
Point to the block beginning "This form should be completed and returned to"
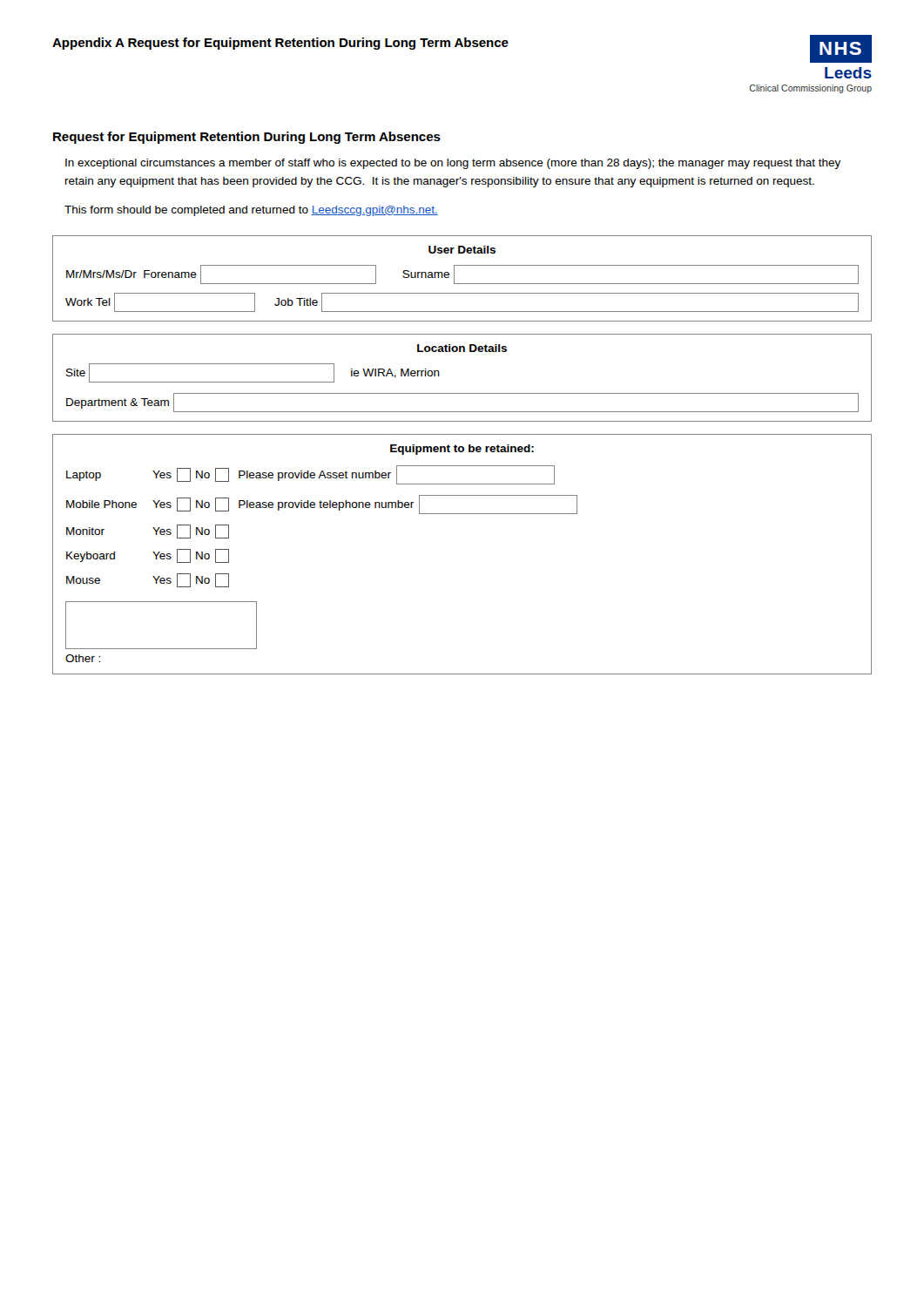[x=251, y=209]
